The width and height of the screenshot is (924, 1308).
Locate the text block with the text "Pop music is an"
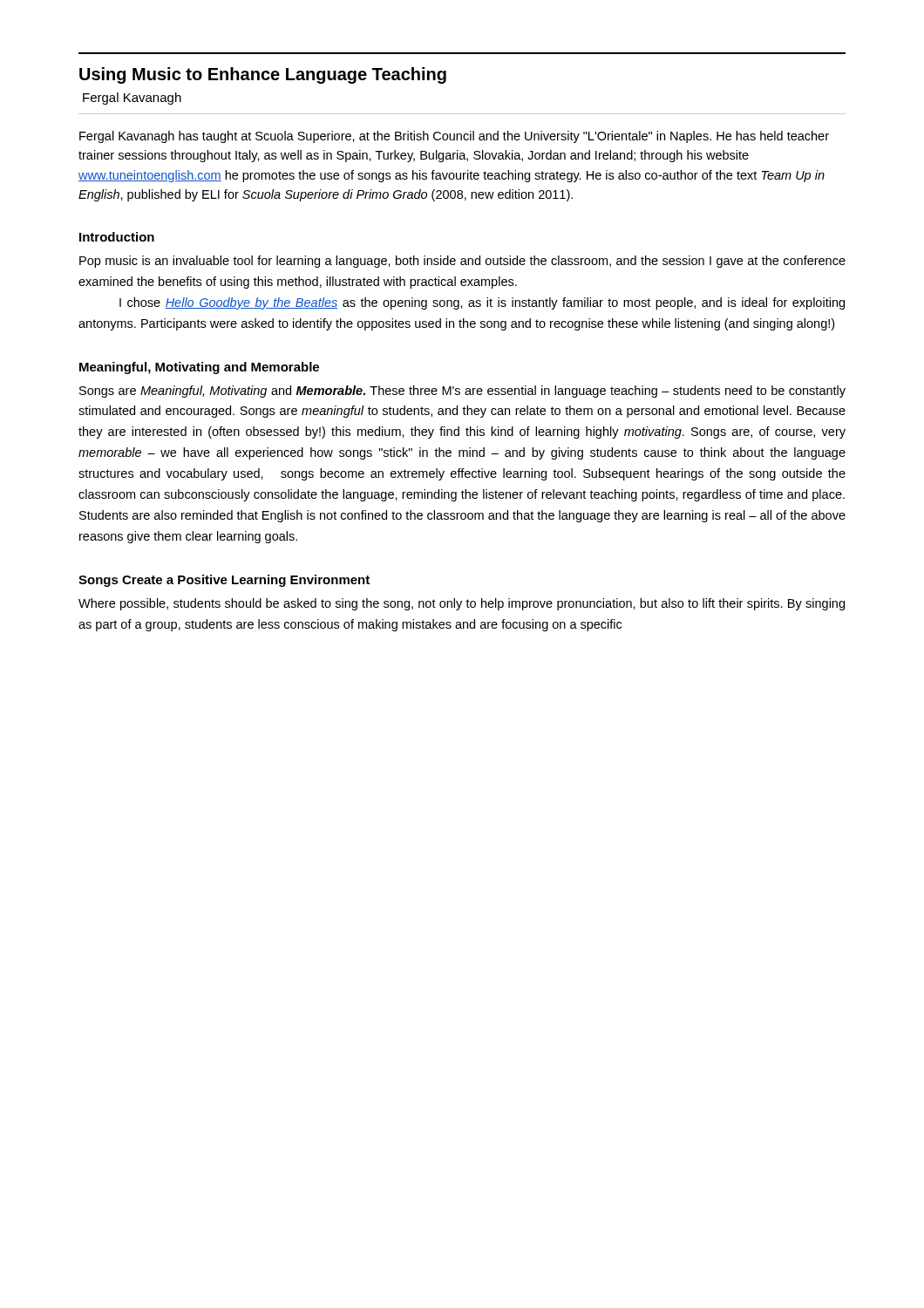pos(462,292)
